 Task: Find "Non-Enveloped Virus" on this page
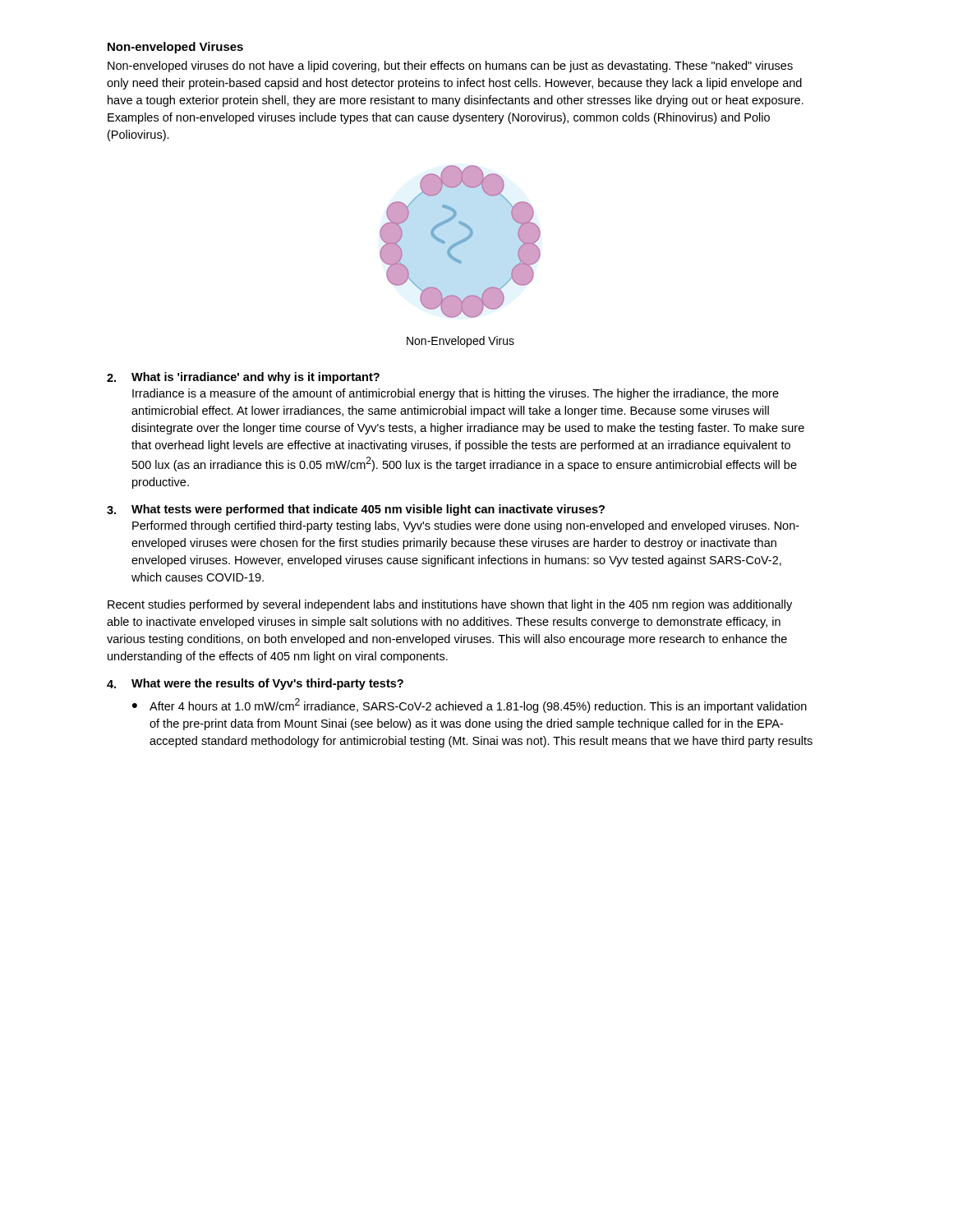pyautogui.click(x=460, y=341)
